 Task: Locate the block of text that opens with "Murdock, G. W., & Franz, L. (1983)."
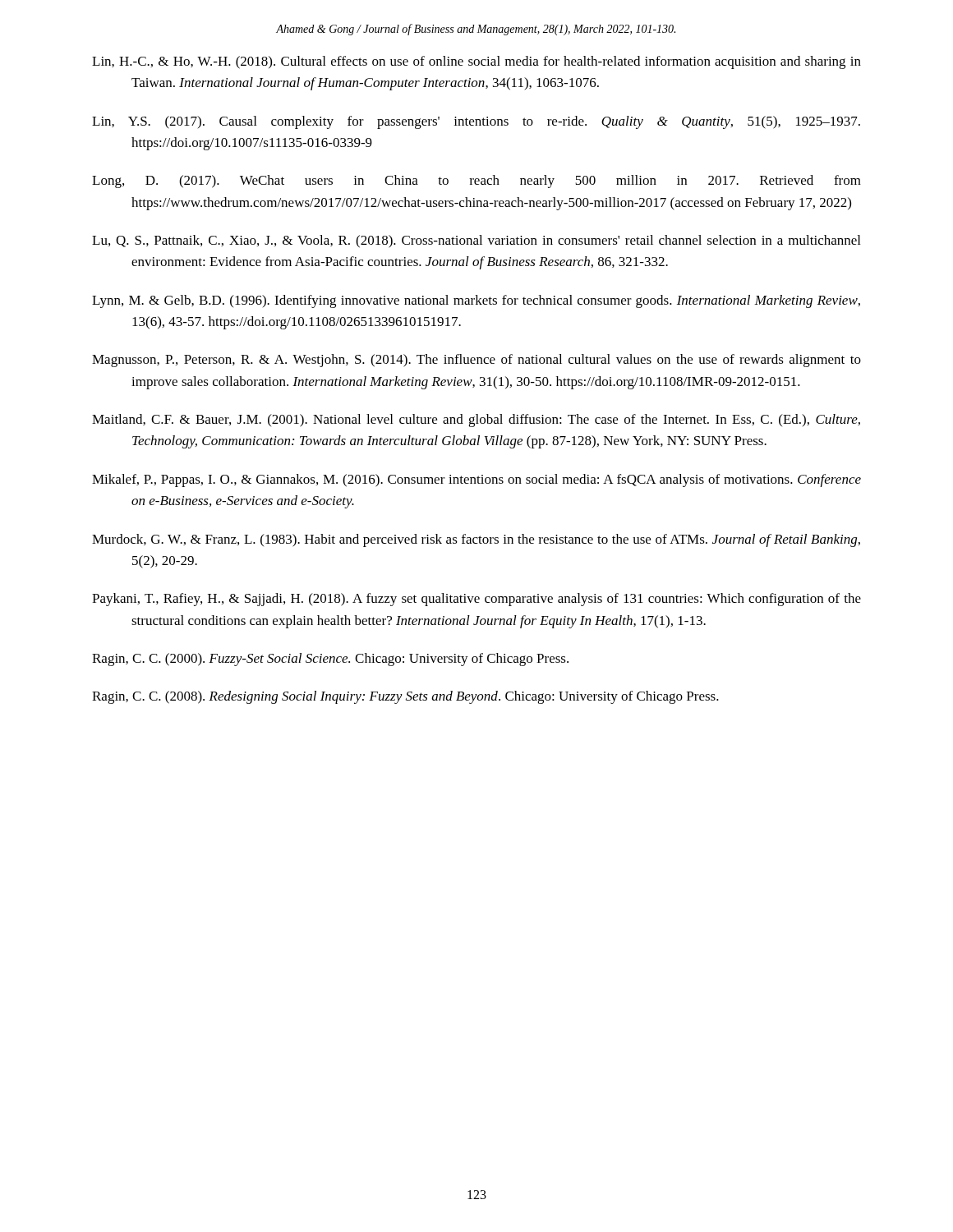tap(476, 550)
